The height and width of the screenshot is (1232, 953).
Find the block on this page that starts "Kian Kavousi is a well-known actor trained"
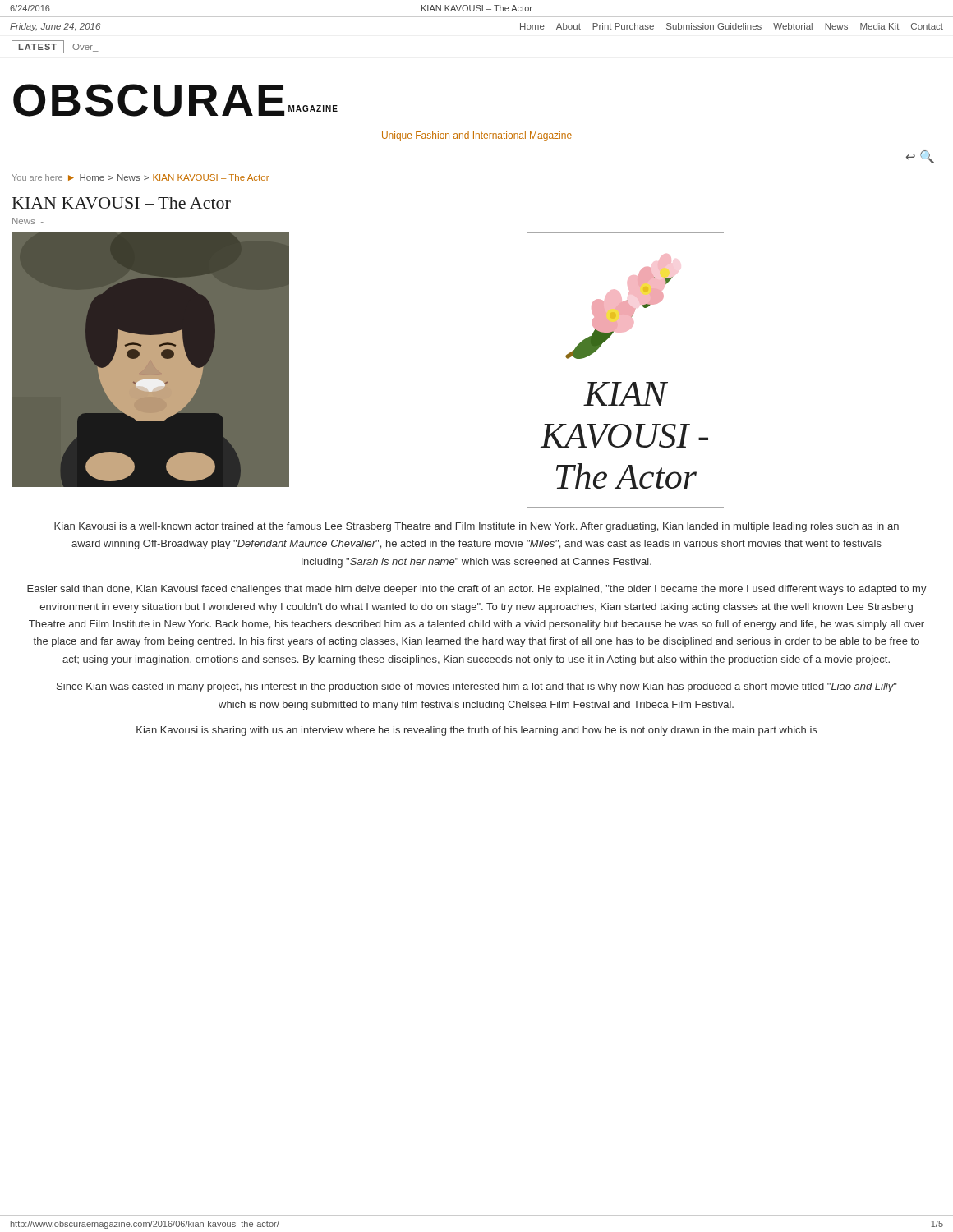476,543
